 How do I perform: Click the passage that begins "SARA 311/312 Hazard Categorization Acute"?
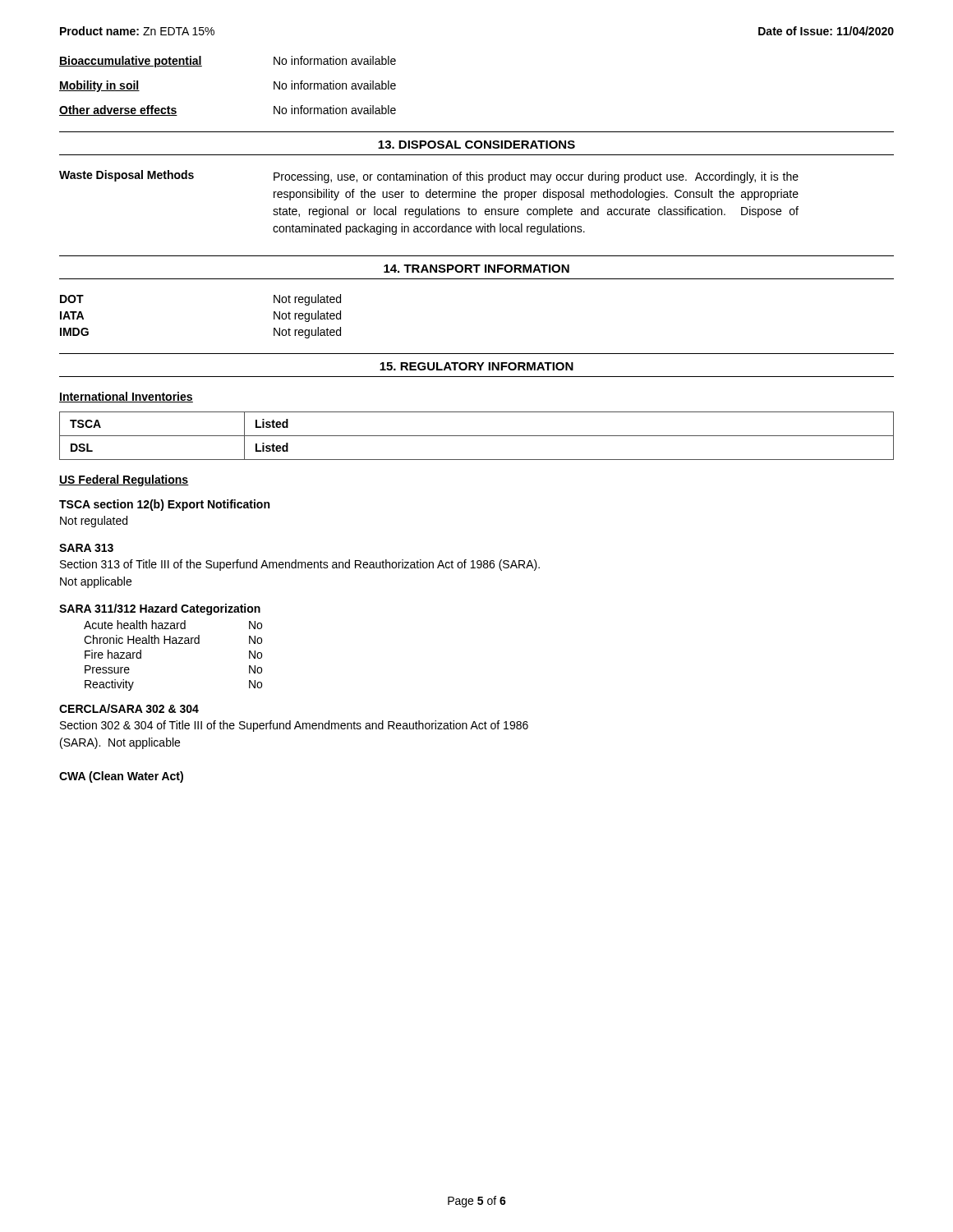(x=160, y=609)
